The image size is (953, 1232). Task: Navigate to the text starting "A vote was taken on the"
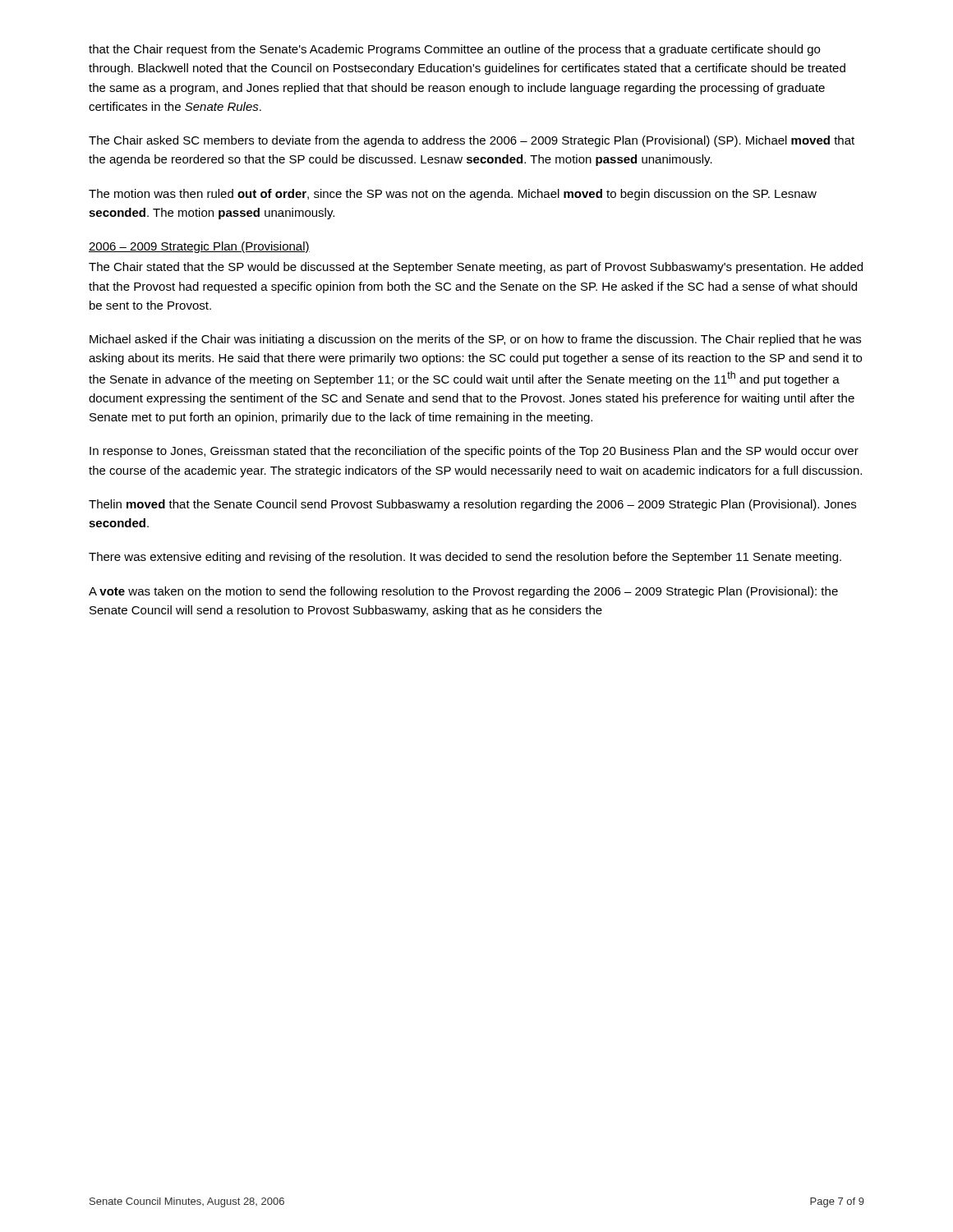463,600
